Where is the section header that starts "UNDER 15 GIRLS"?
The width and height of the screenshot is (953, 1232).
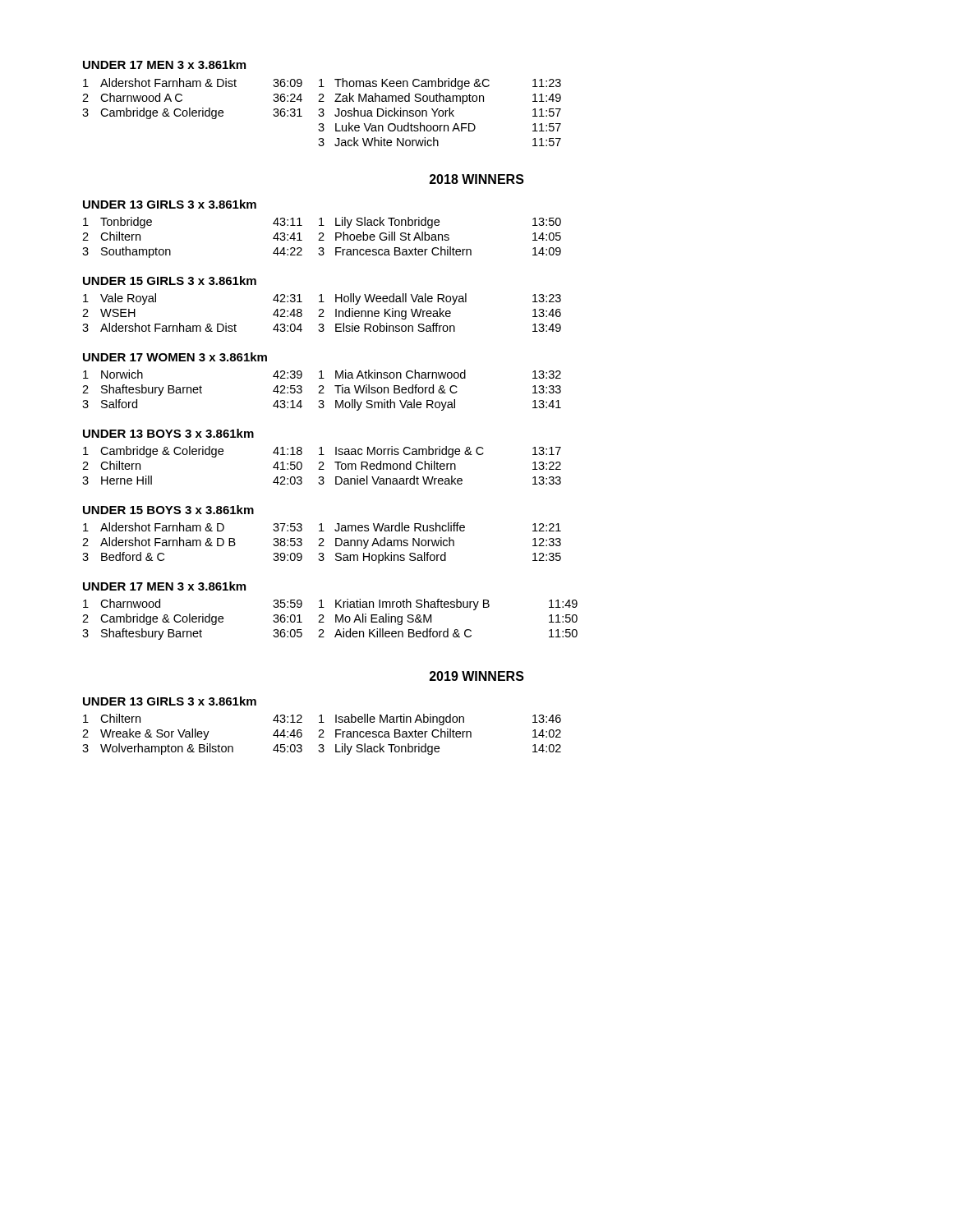[169, 280]
